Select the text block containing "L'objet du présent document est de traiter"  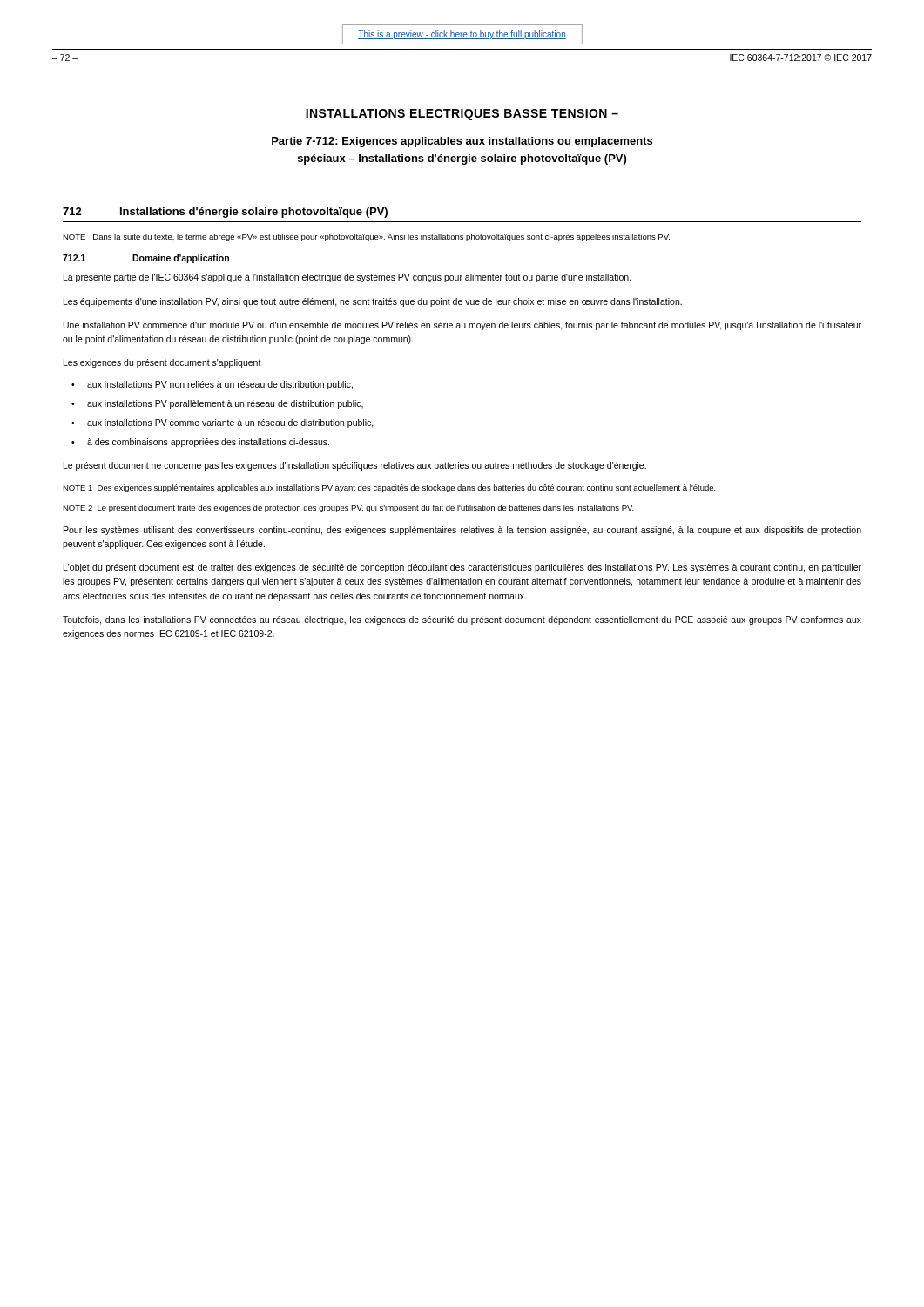point(462,581)
